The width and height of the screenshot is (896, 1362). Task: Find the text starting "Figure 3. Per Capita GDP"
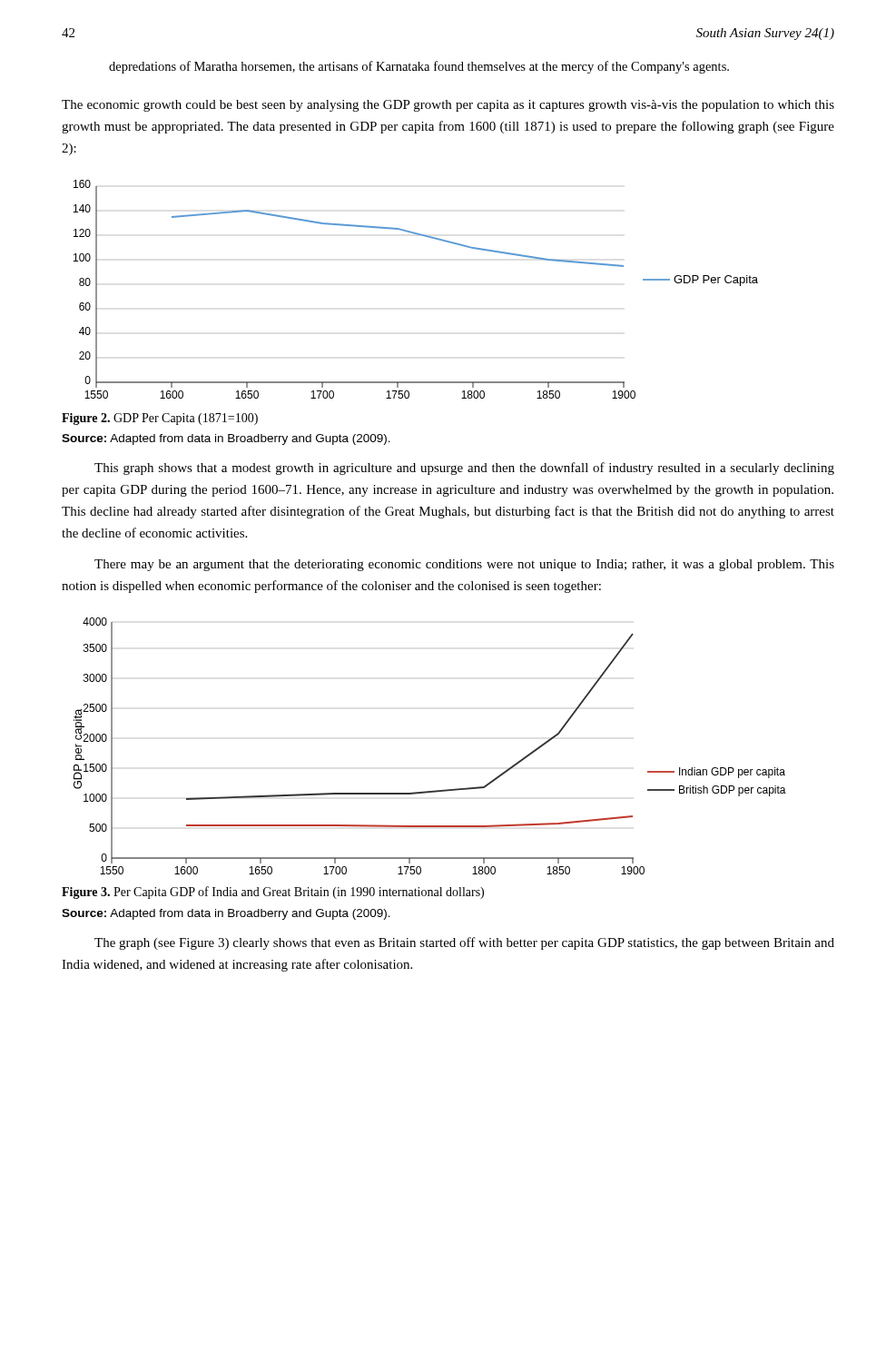[273, 892]
